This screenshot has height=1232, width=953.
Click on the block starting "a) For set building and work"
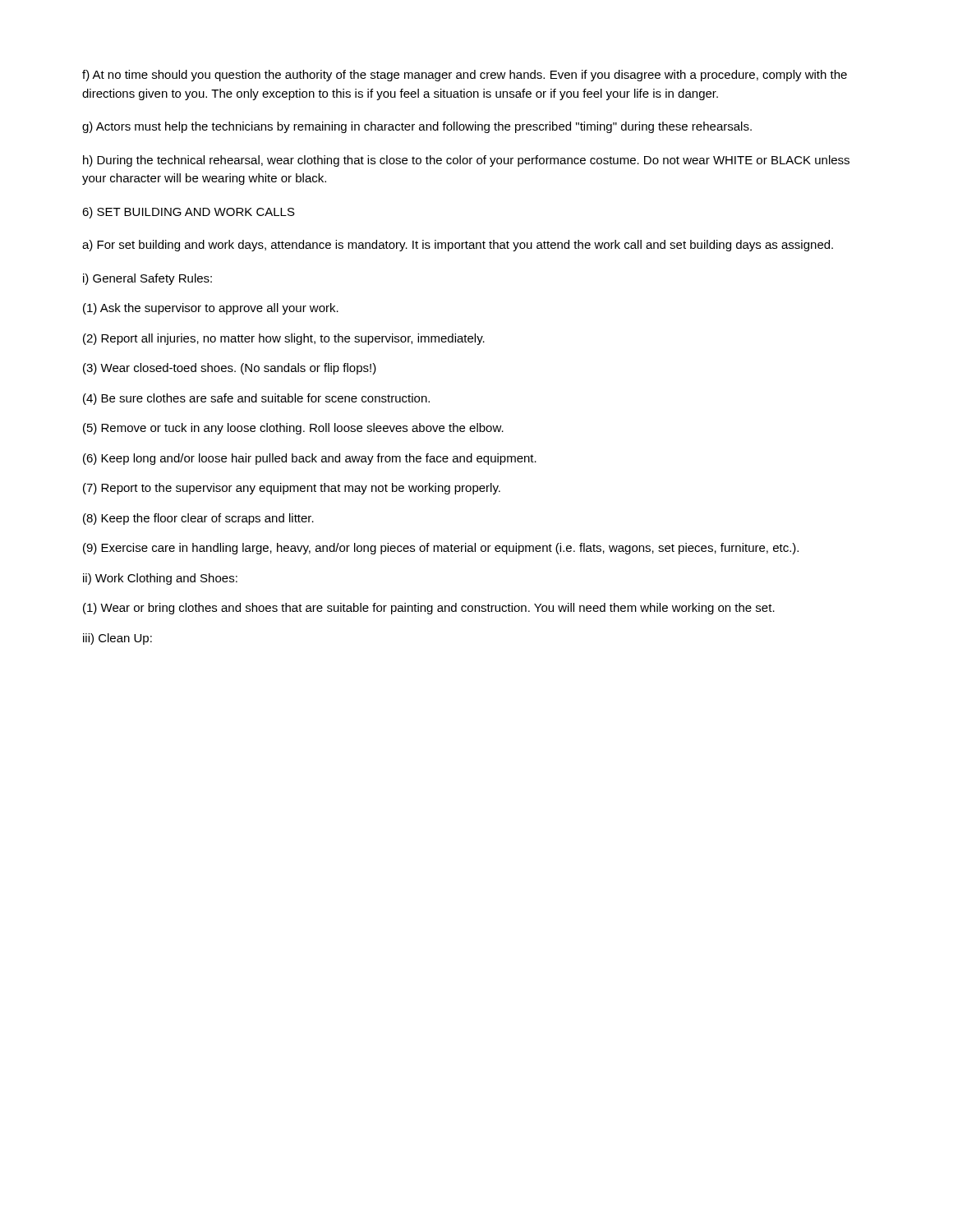458,244
